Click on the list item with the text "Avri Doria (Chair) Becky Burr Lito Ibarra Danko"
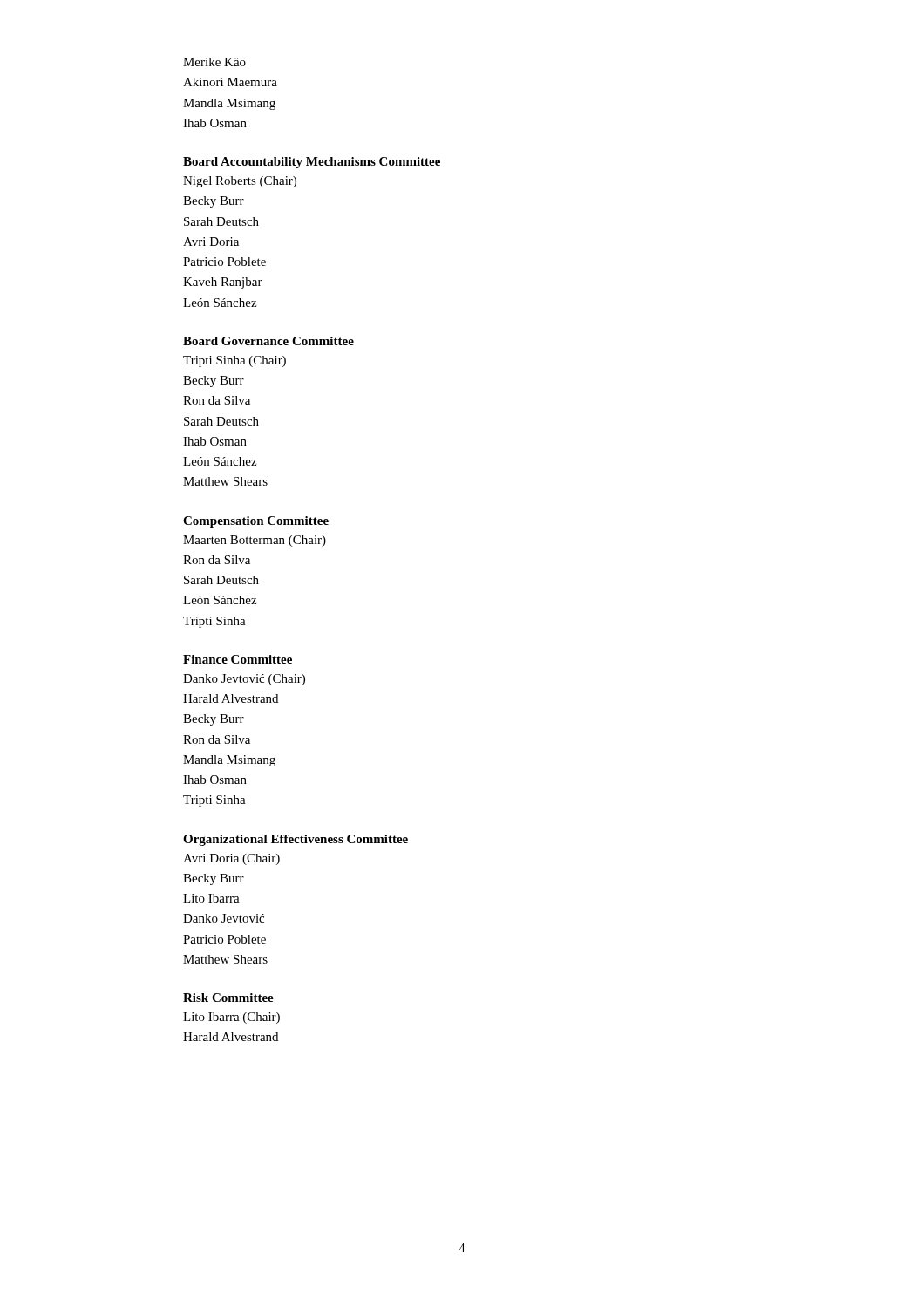Image resolution: width=924 pixels, height=1308 pixels. click(232, 908)
